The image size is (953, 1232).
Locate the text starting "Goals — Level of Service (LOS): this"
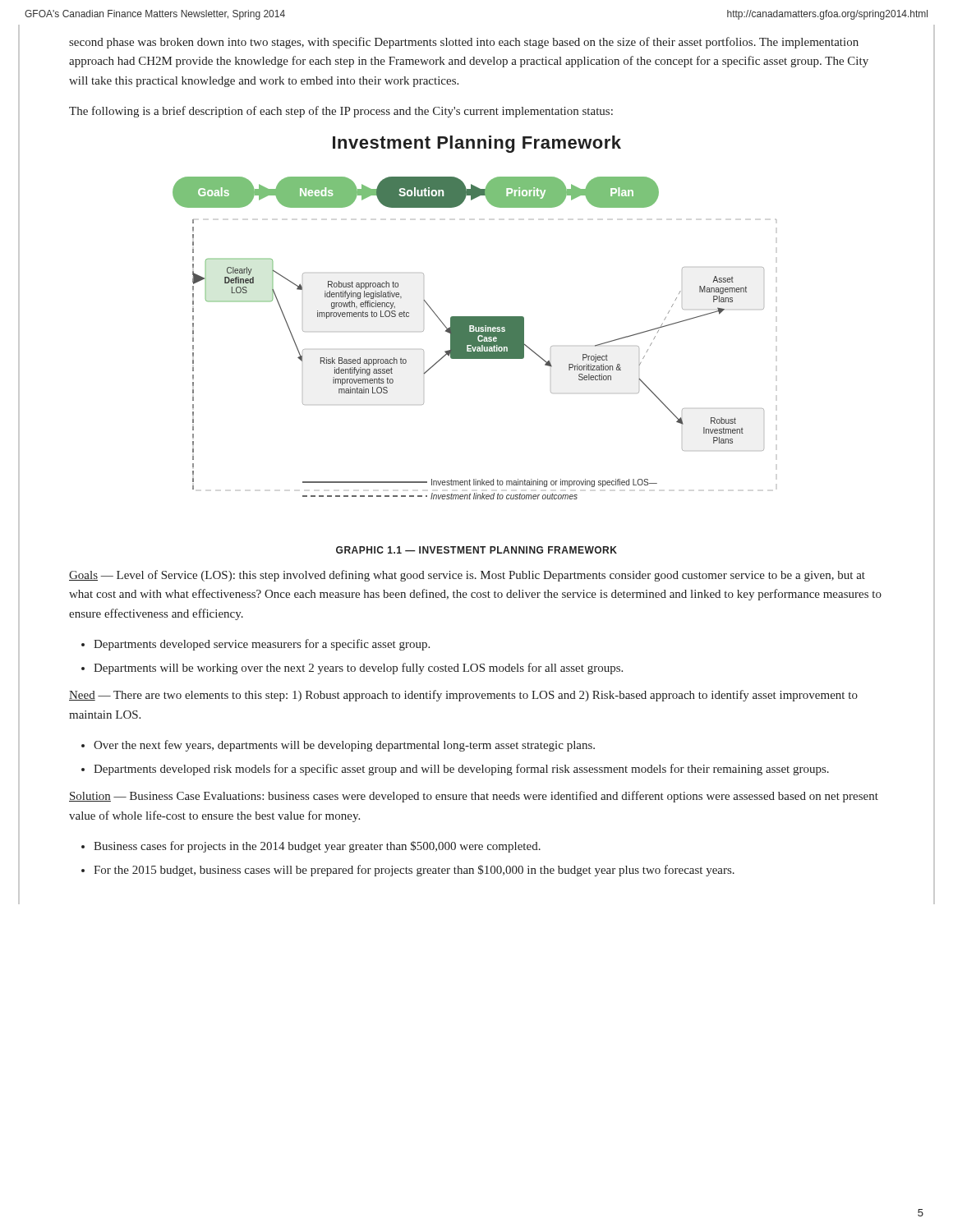[x=475, y=594]
